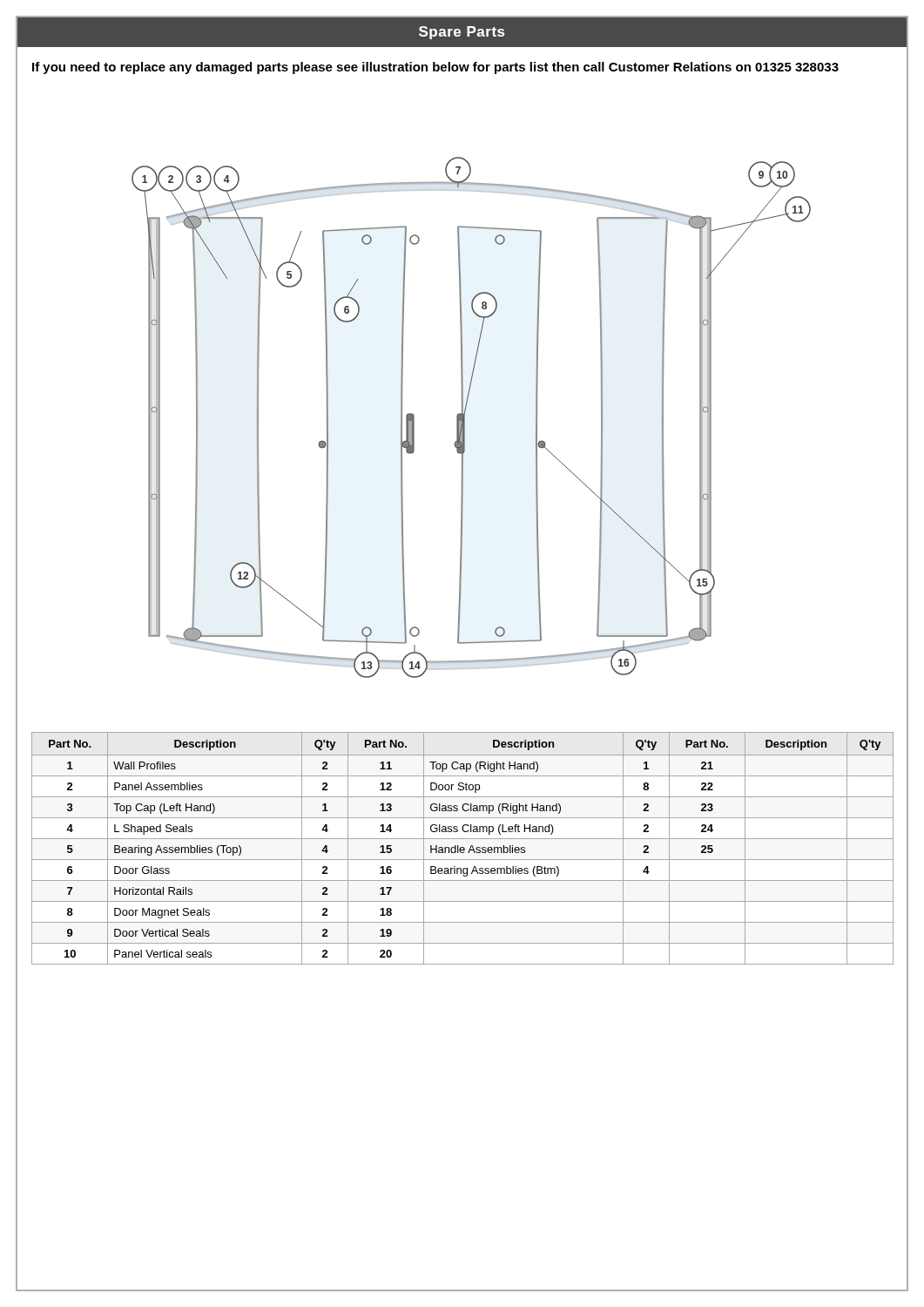Find the text block that reads "If you need to replace"
Viewport: 924px width, 1307px height.
coord(435,67)
